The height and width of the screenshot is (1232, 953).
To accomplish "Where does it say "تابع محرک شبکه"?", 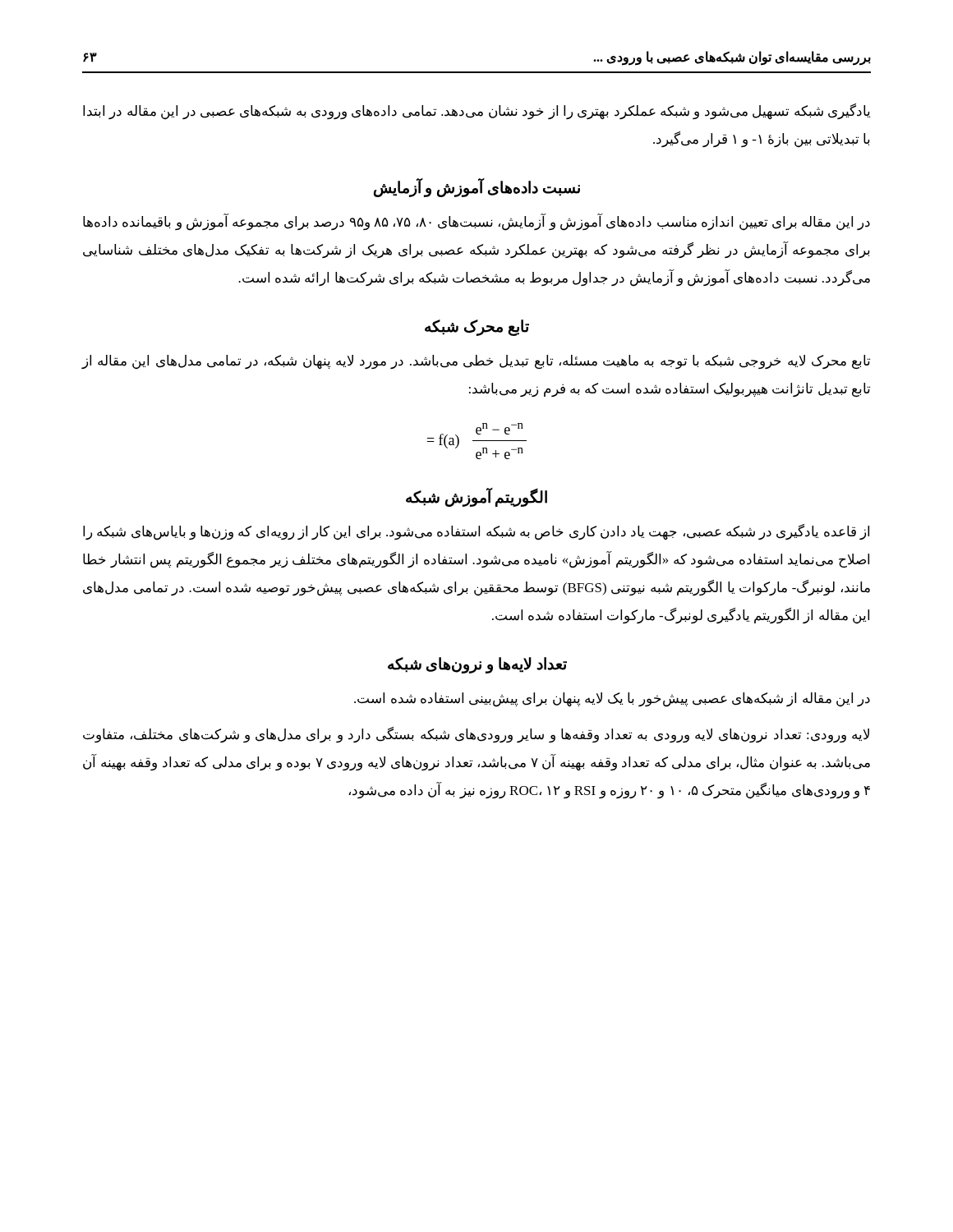I will click(476, 326).
